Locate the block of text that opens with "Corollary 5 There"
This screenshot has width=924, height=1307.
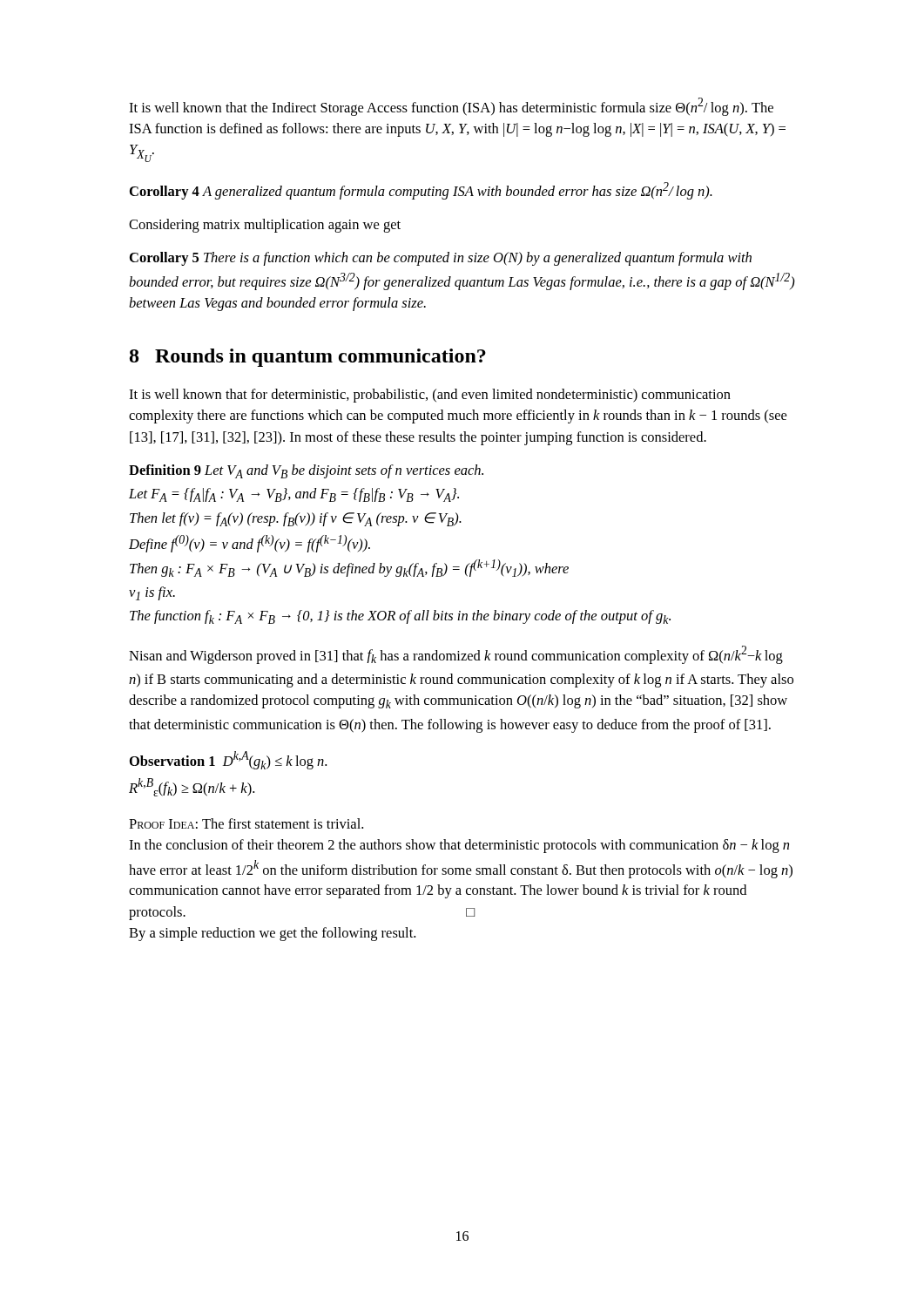click(462, 280)
